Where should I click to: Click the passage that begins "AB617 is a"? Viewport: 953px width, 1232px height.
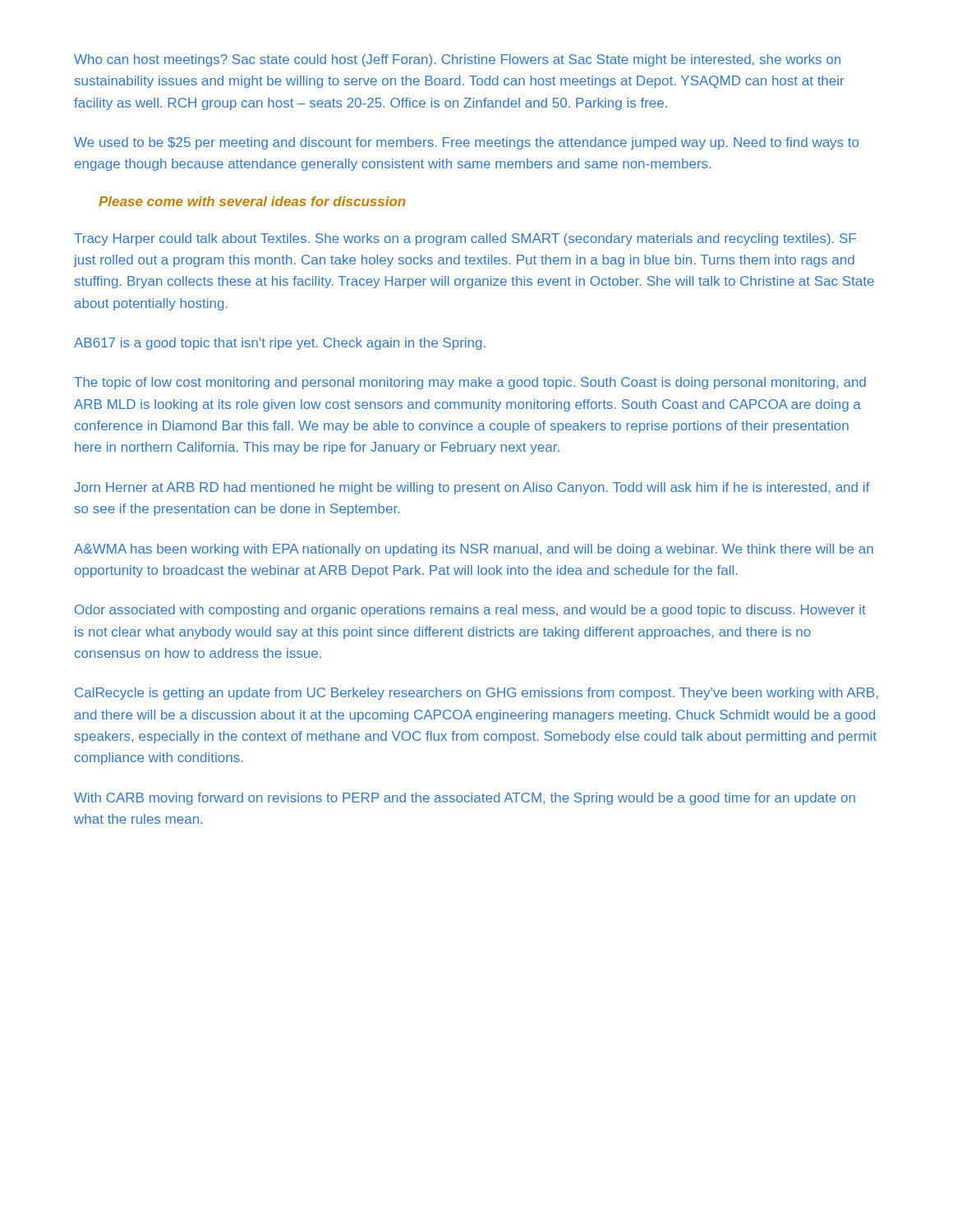[280, 343]
